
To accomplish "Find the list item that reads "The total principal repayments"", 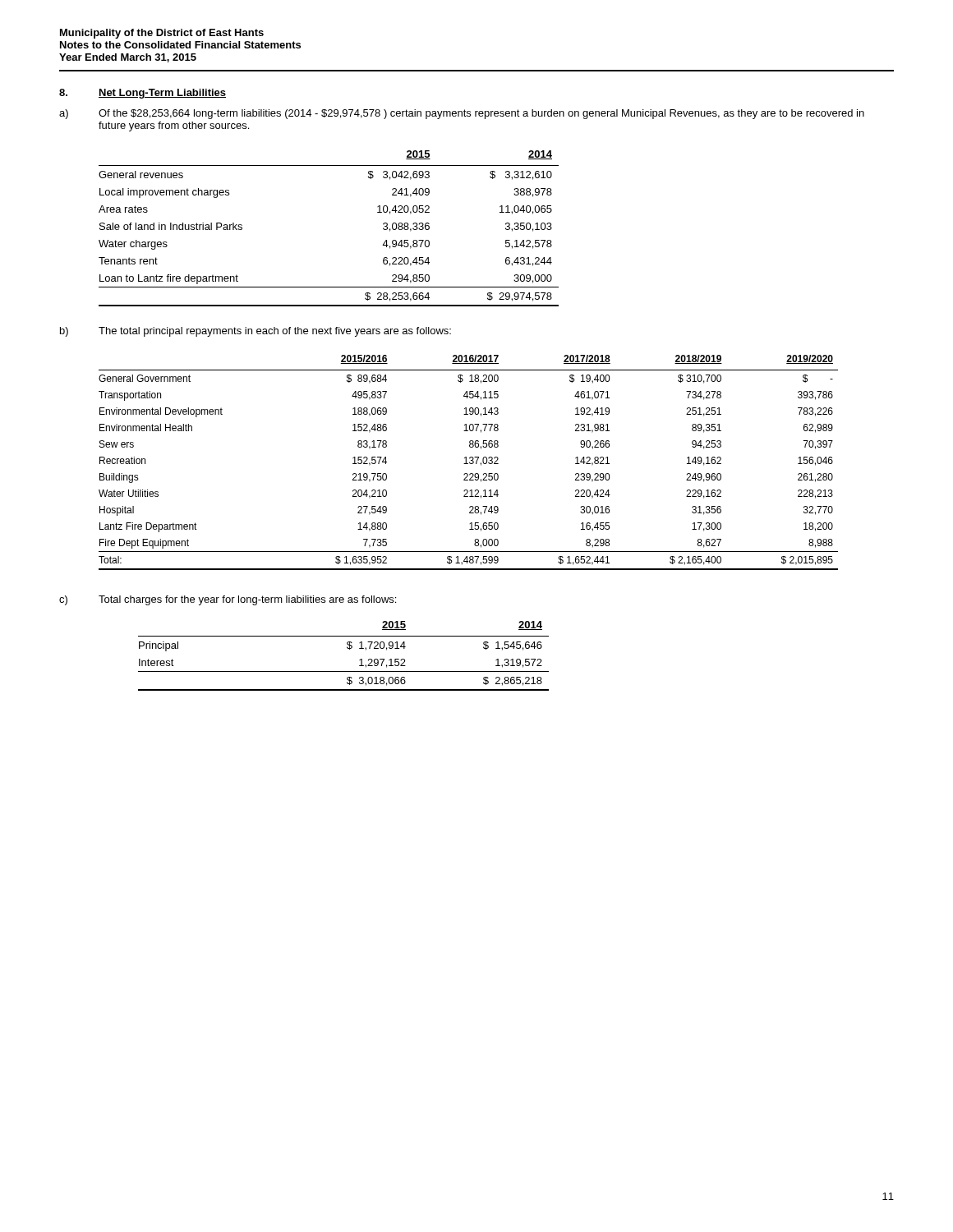I will [x=275, y=331].
